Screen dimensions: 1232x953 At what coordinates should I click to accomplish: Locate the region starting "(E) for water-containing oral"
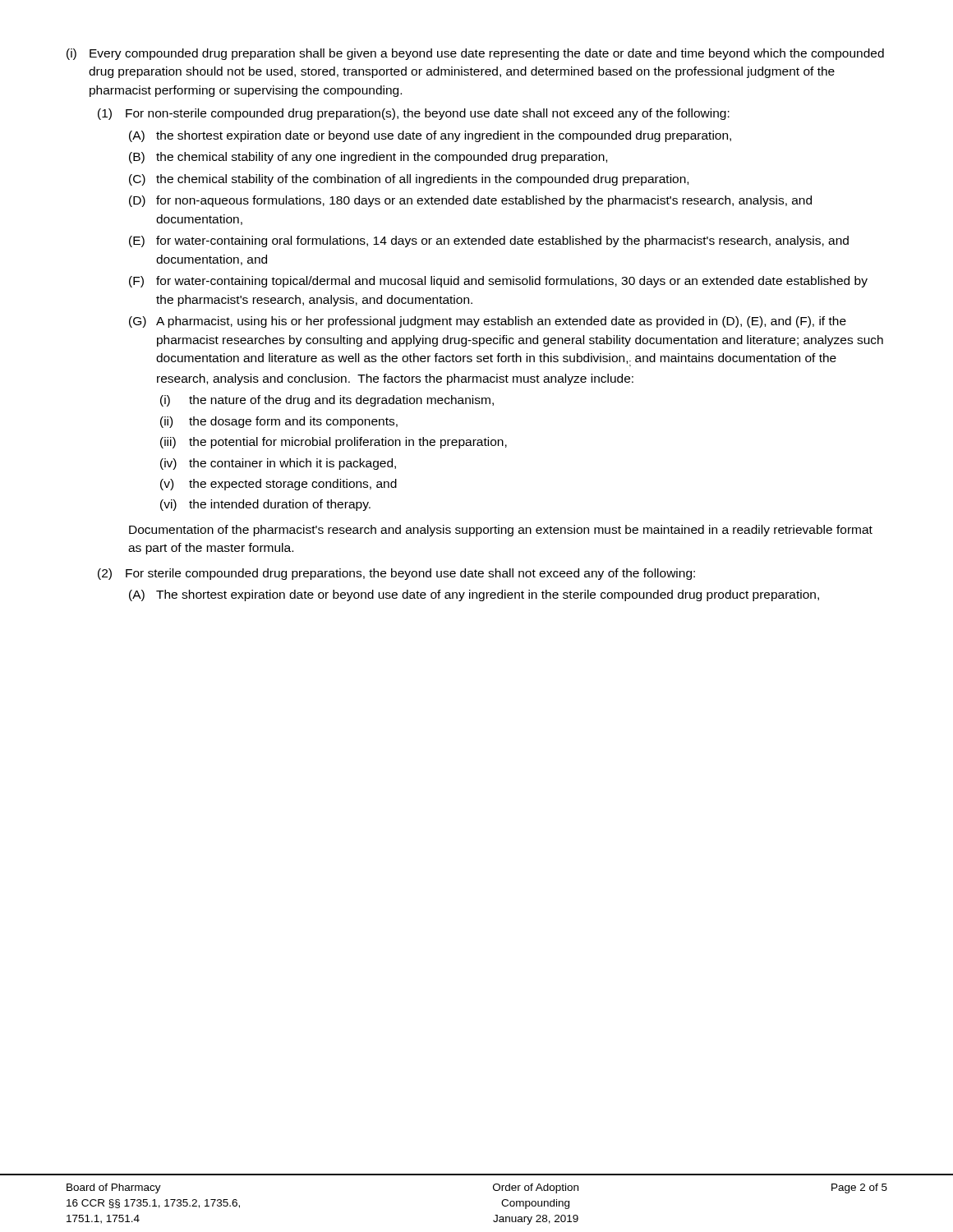pyautogui.click(x=508, y=250)
